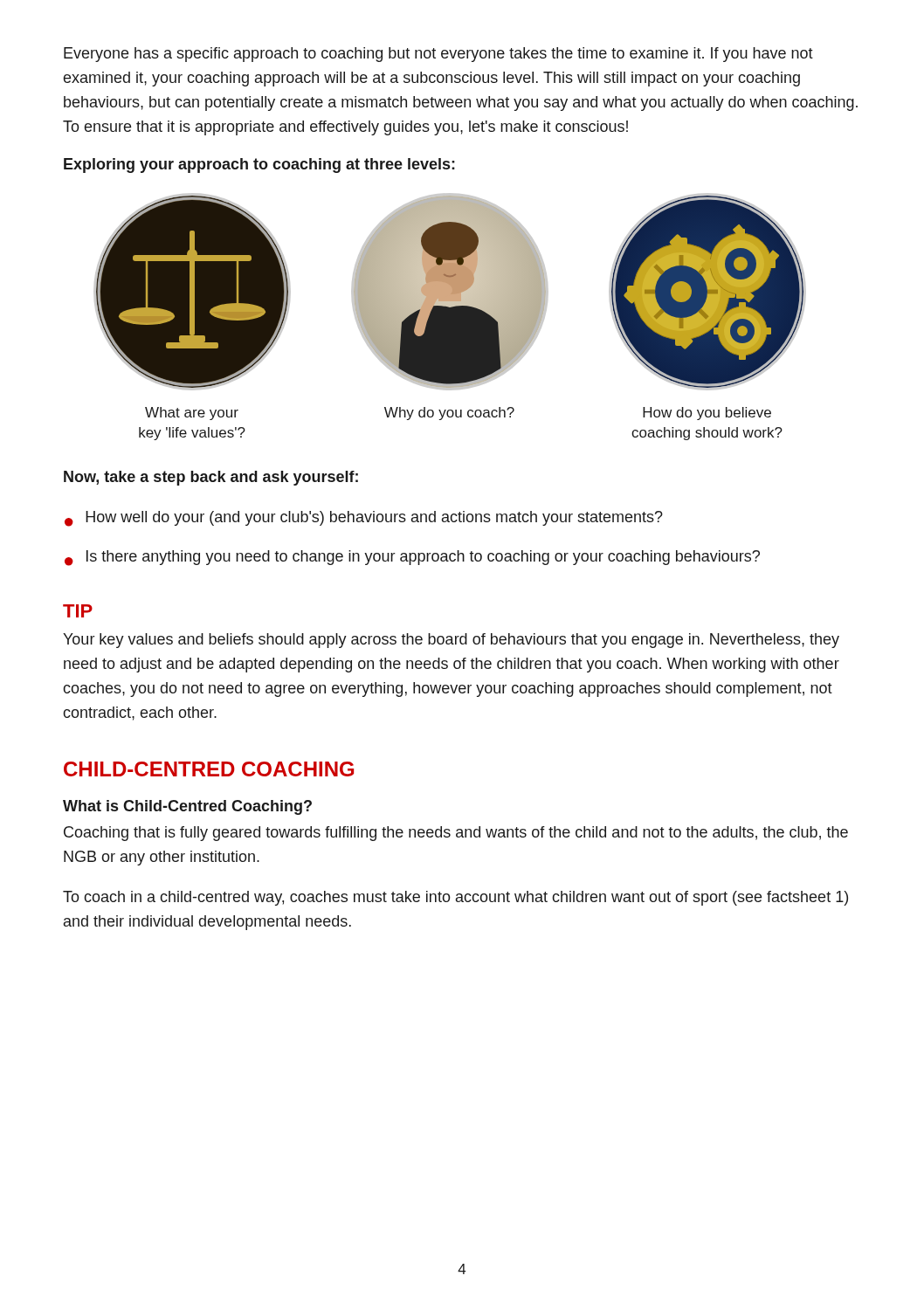The height and width of the screenshot is (1310, 924).
Task: Point to the region starting "What are yourkey 'life values'?"
Action: [192, 423]
